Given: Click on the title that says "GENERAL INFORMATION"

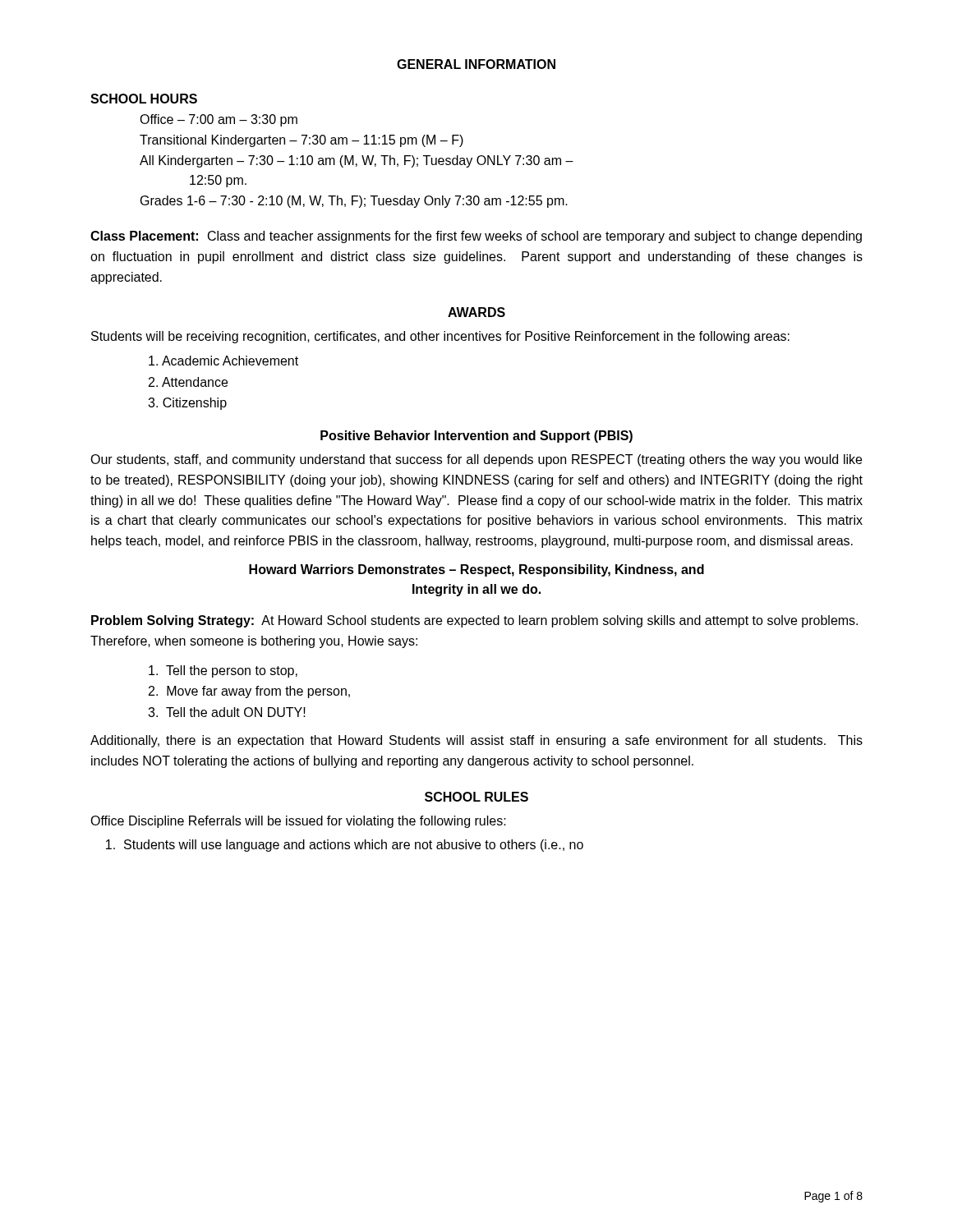Looking at the screenshot, I should [476, 64].
